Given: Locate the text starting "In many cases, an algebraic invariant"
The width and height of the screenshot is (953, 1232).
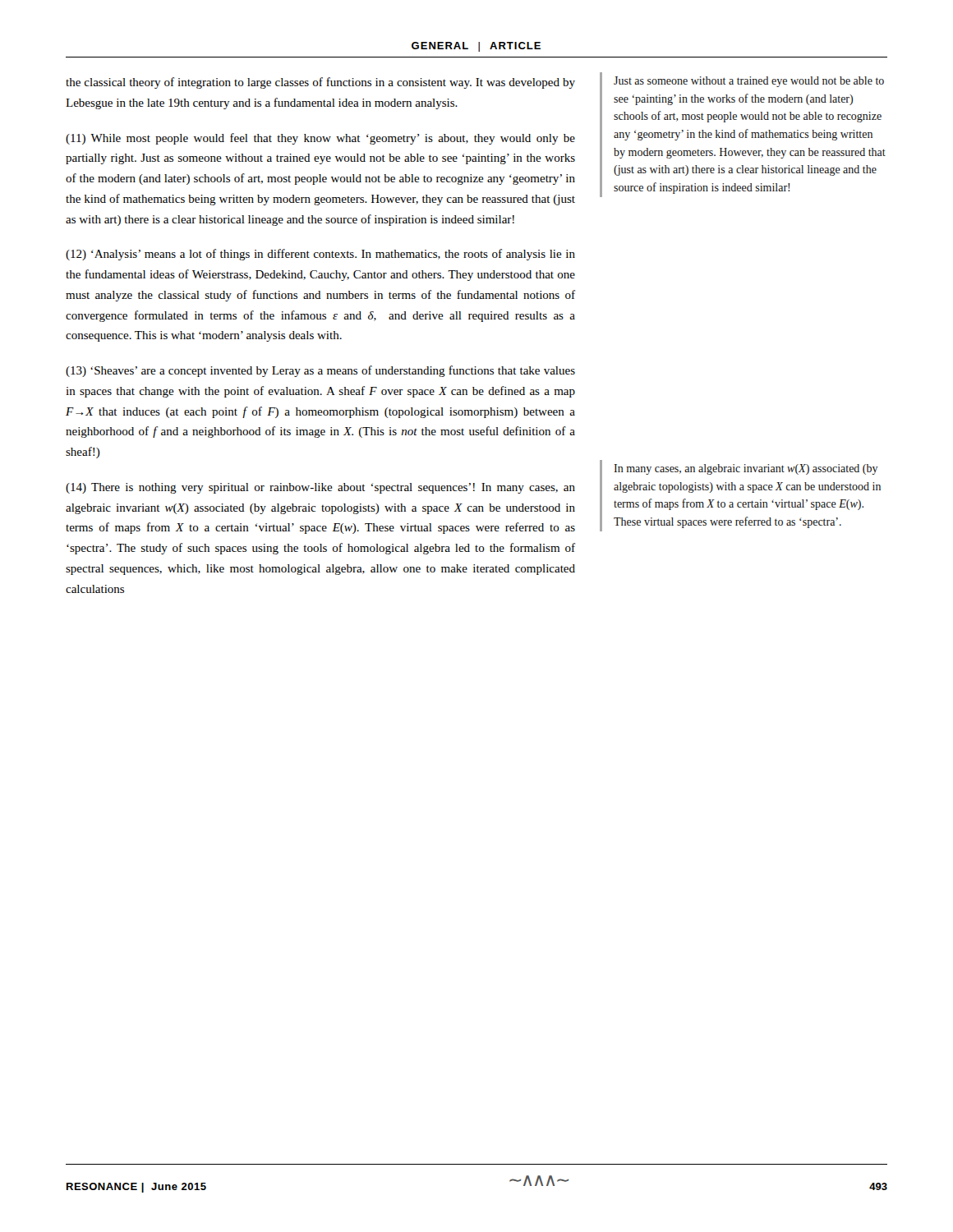Looking at the screenshot, I should point(747,495).
